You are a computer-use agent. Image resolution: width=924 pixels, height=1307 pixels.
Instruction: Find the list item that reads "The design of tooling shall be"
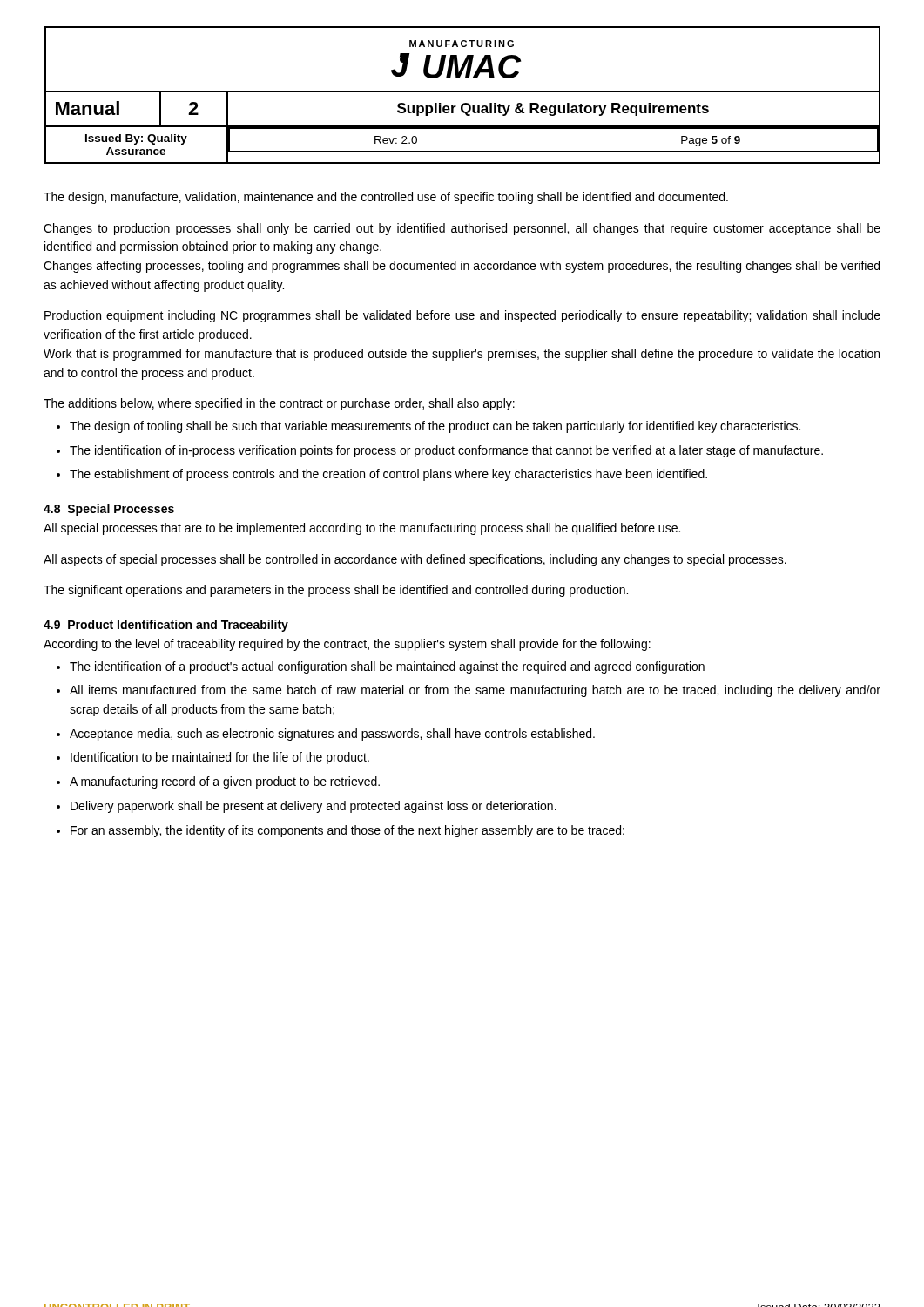(436, 426)
